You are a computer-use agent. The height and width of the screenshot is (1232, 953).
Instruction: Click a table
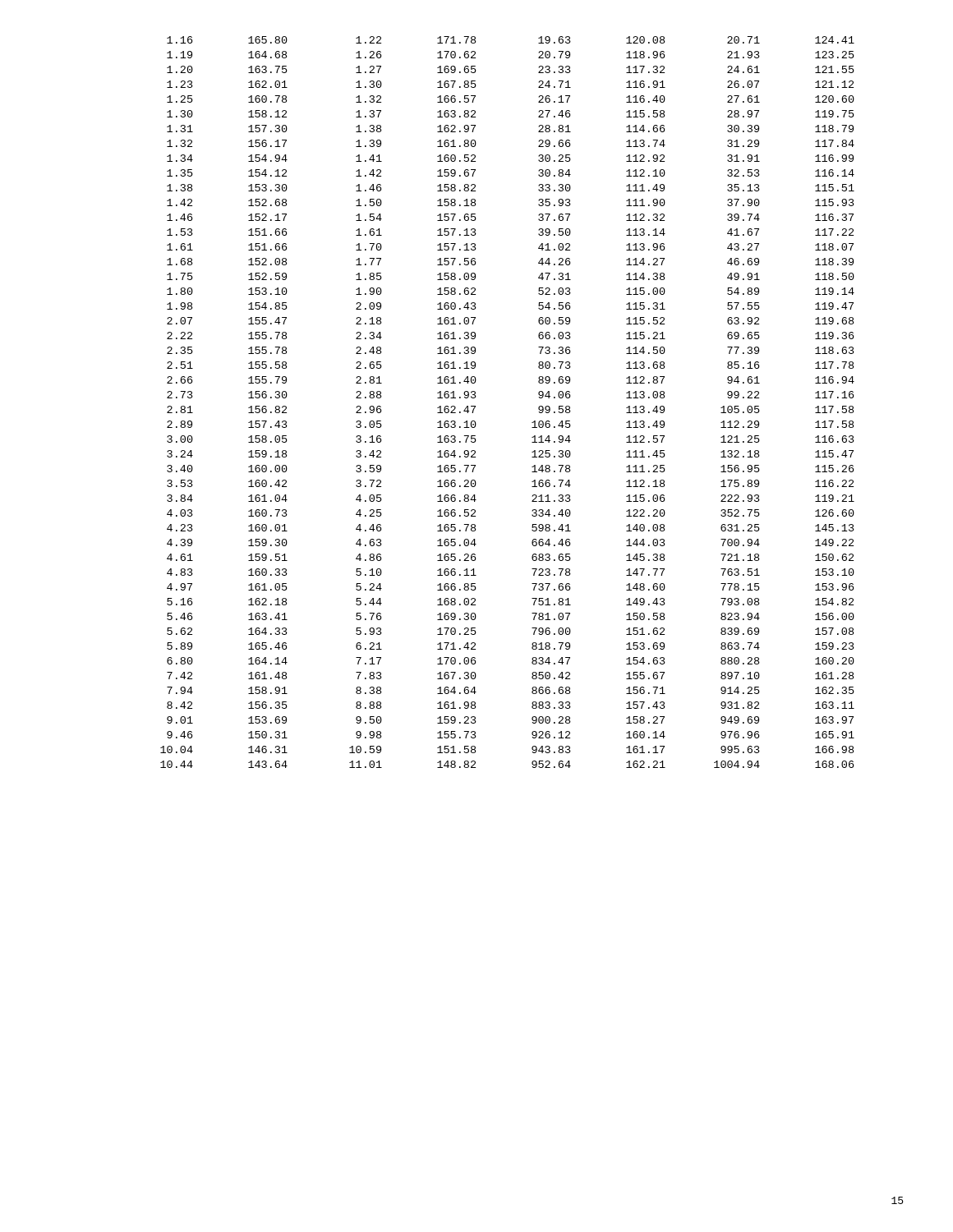(x=476, y=402)
